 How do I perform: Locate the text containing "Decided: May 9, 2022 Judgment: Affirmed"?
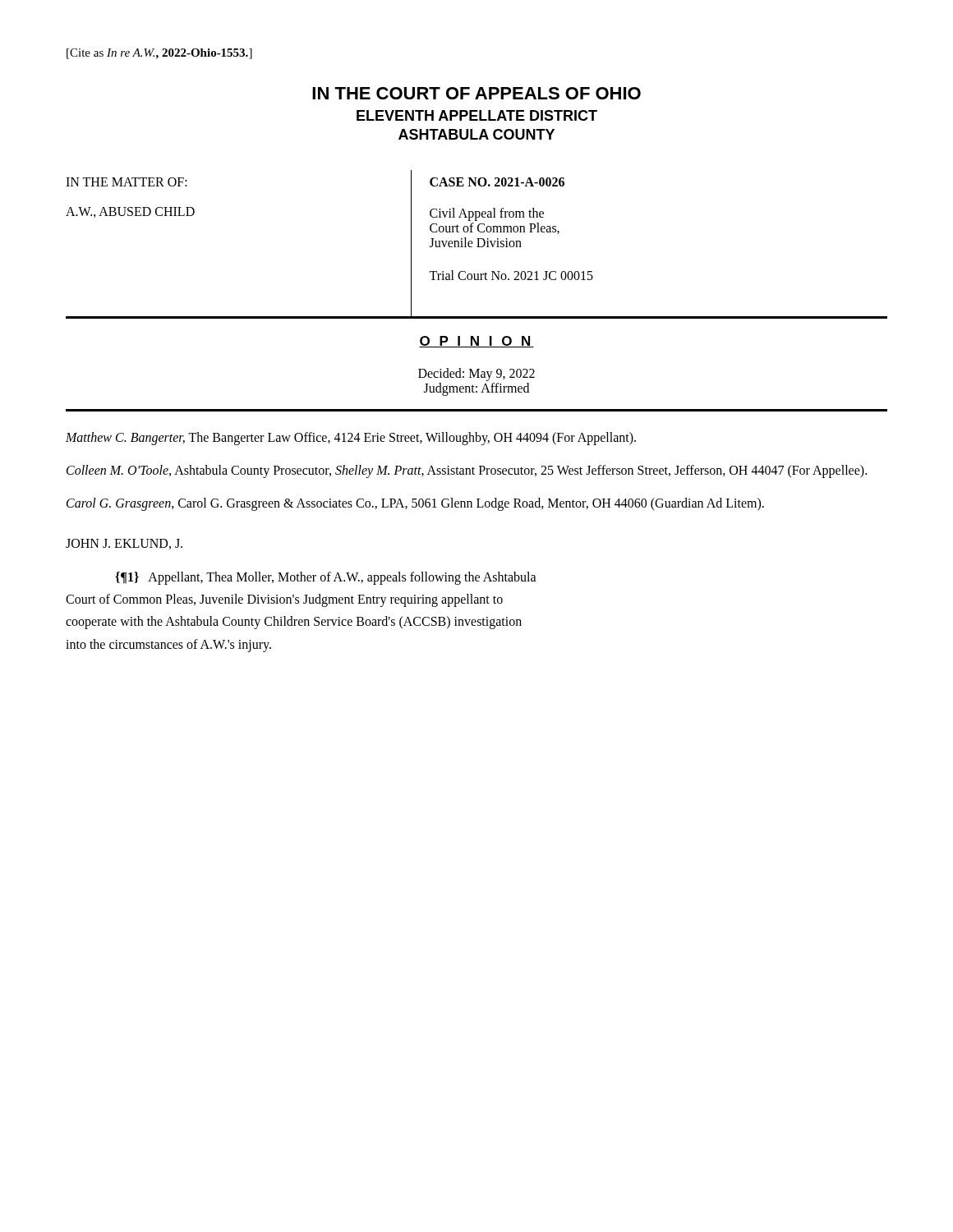(476, 381)
